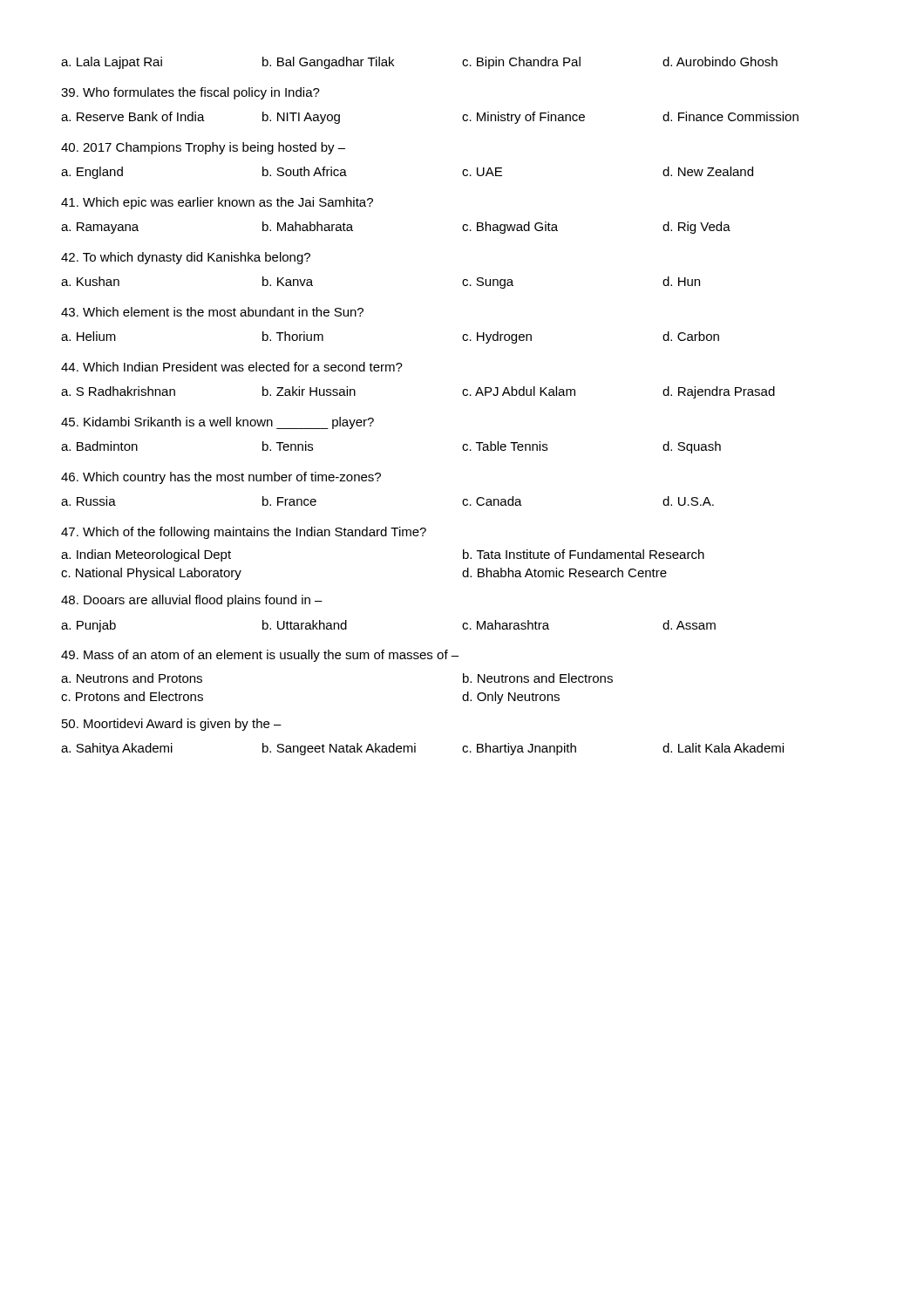The image size is (924, 1308).
Task: Point to the element starting "Who formulates the fiscal policy in"
Action: point(190,92)
